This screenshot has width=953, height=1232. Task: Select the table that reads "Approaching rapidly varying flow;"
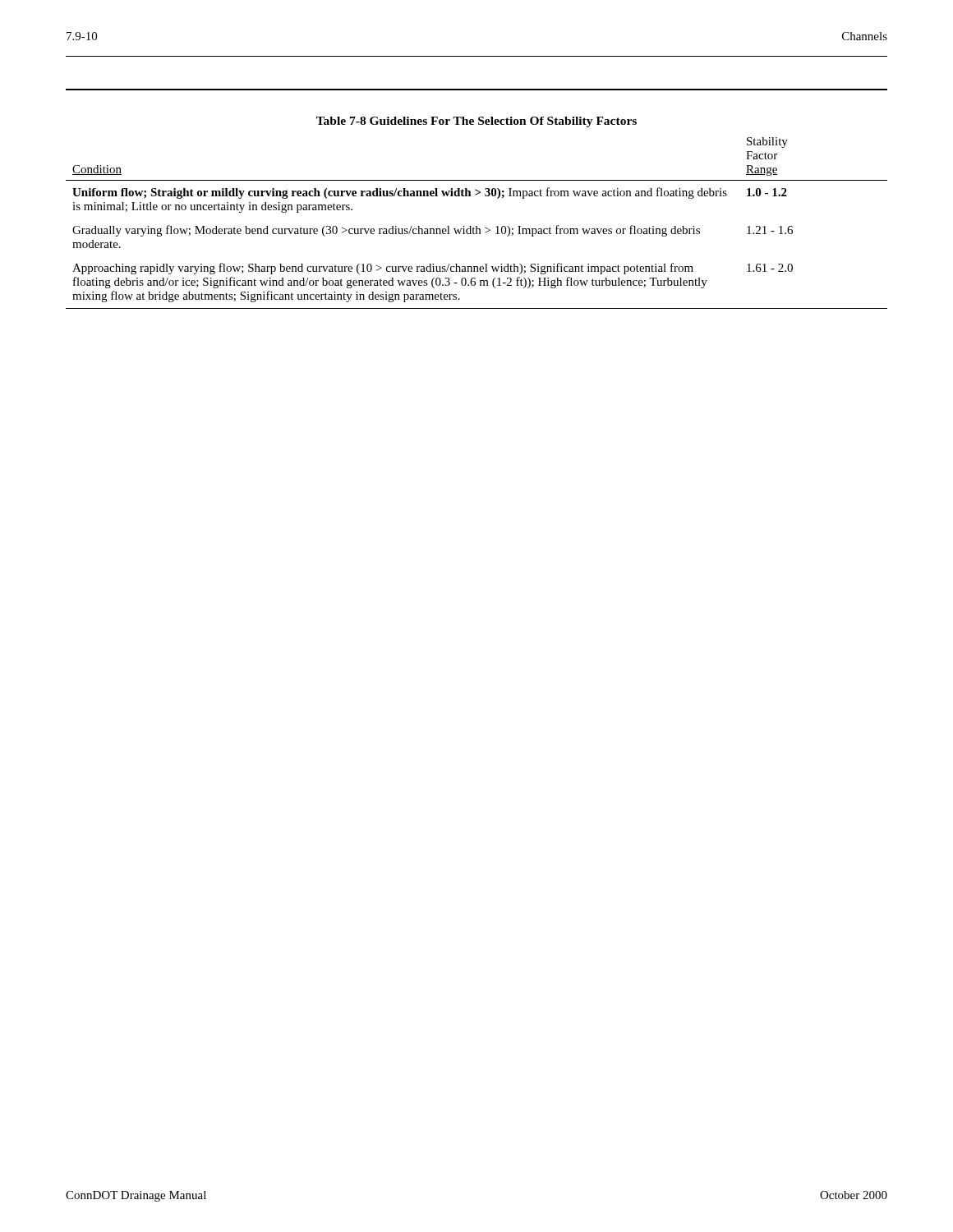pos(476,204)
